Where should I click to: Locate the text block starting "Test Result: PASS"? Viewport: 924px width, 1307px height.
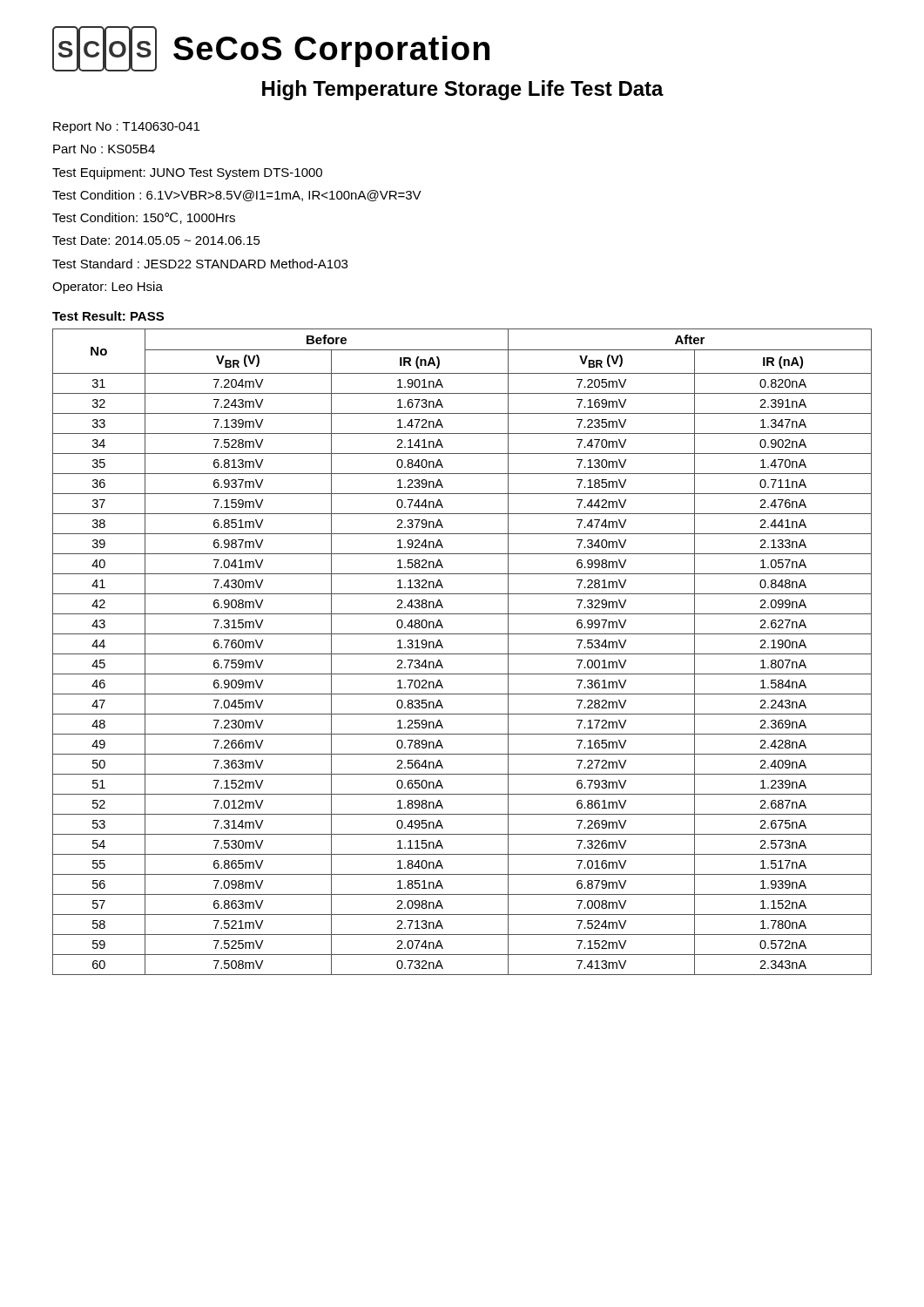tap(108, 316)
